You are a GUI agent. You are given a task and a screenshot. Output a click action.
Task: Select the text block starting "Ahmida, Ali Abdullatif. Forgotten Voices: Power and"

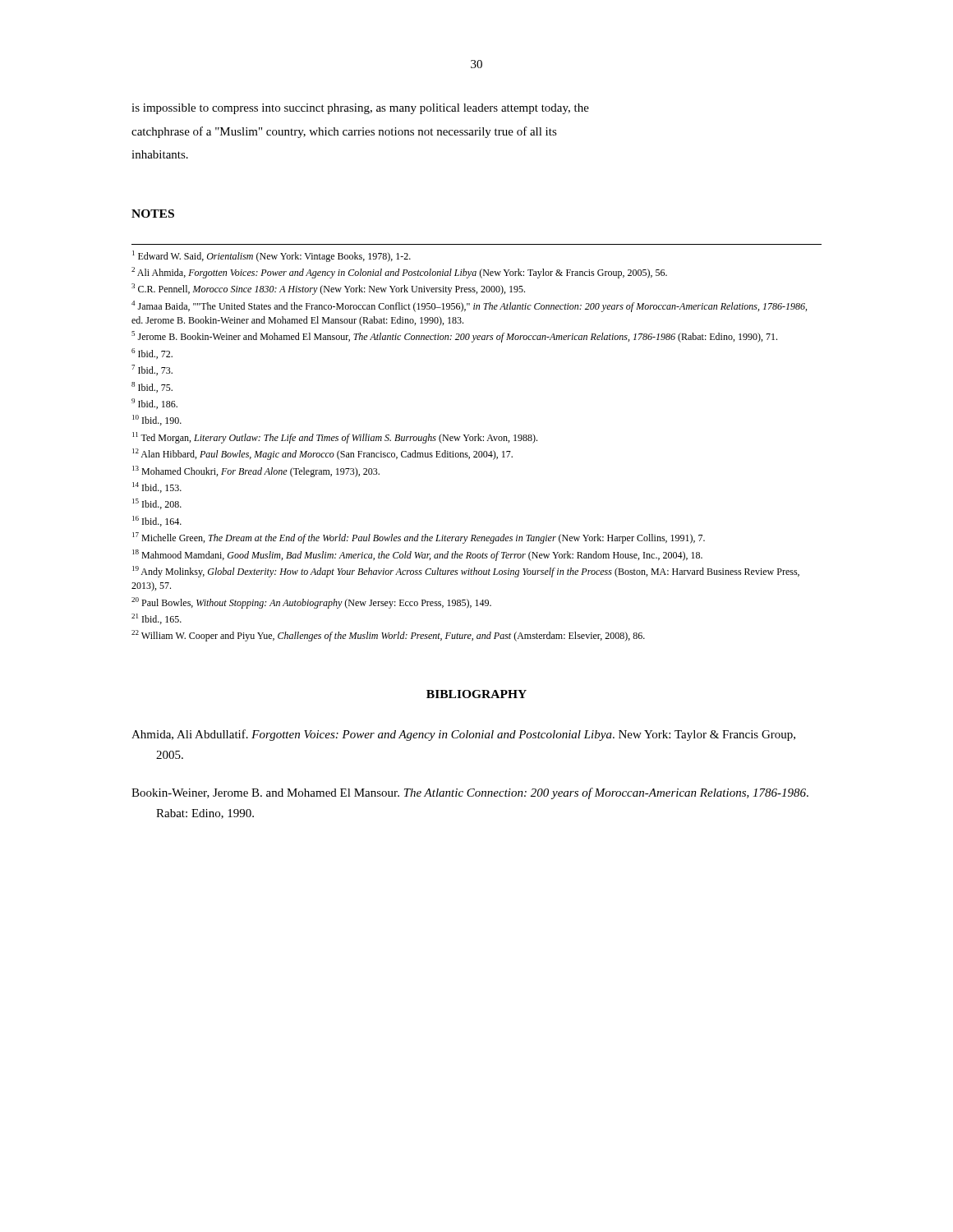tap(464, 744)
